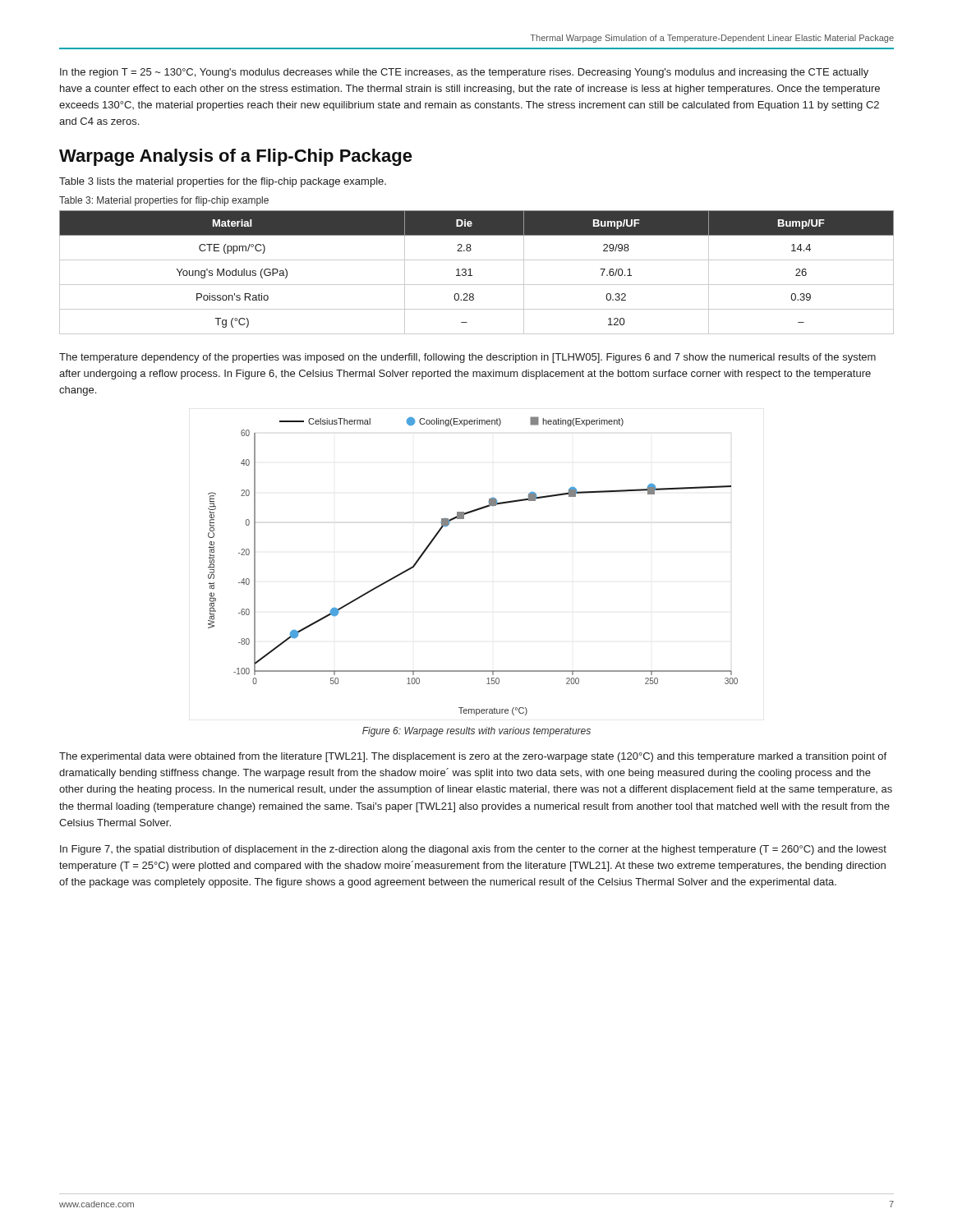Find the text block starting "Figure 6: Warpage results with"

[476, 731]
